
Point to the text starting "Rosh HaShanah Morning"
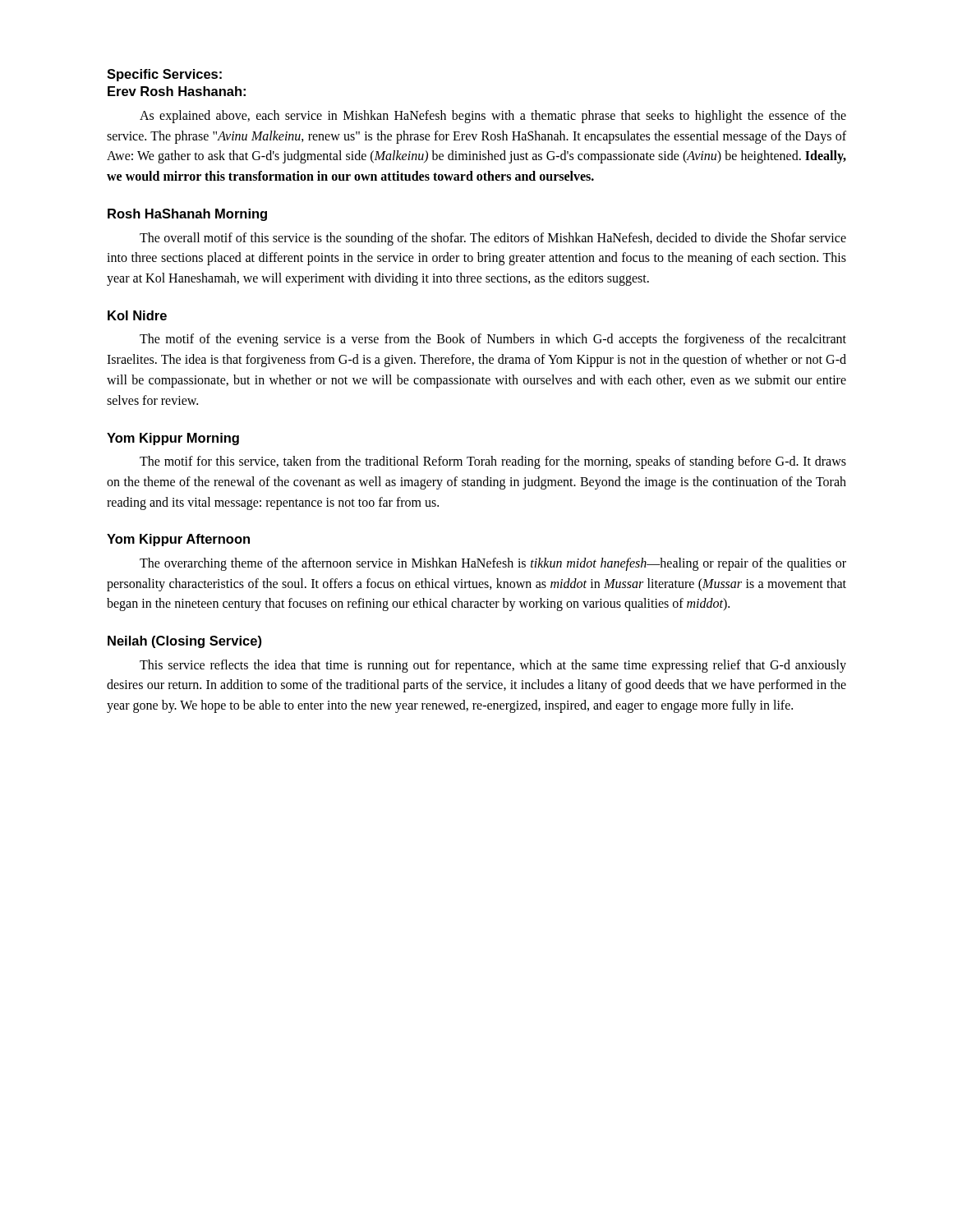[187, 214]
